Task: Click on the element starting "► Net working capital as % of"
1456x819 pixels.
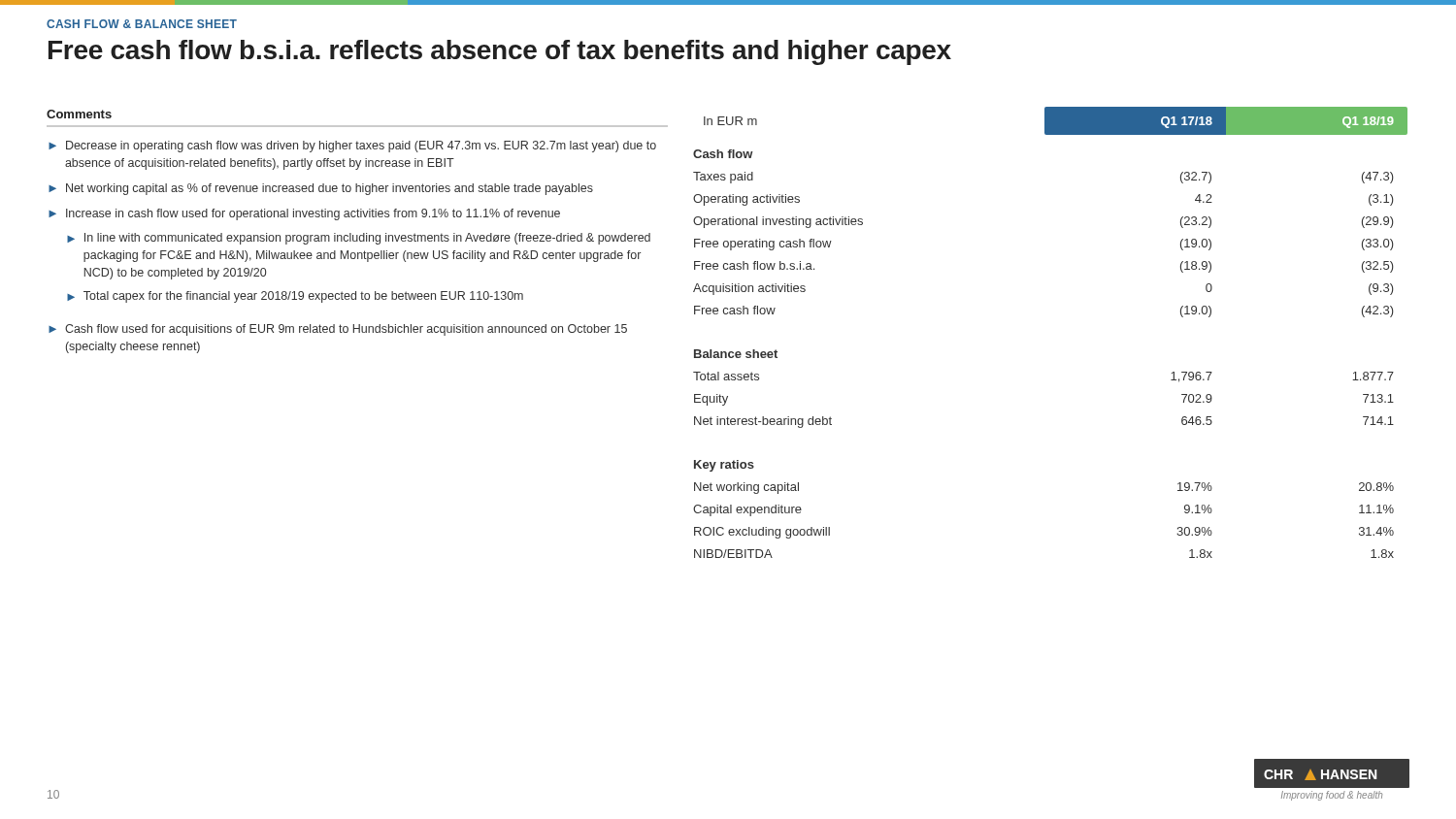Action: 320,189
